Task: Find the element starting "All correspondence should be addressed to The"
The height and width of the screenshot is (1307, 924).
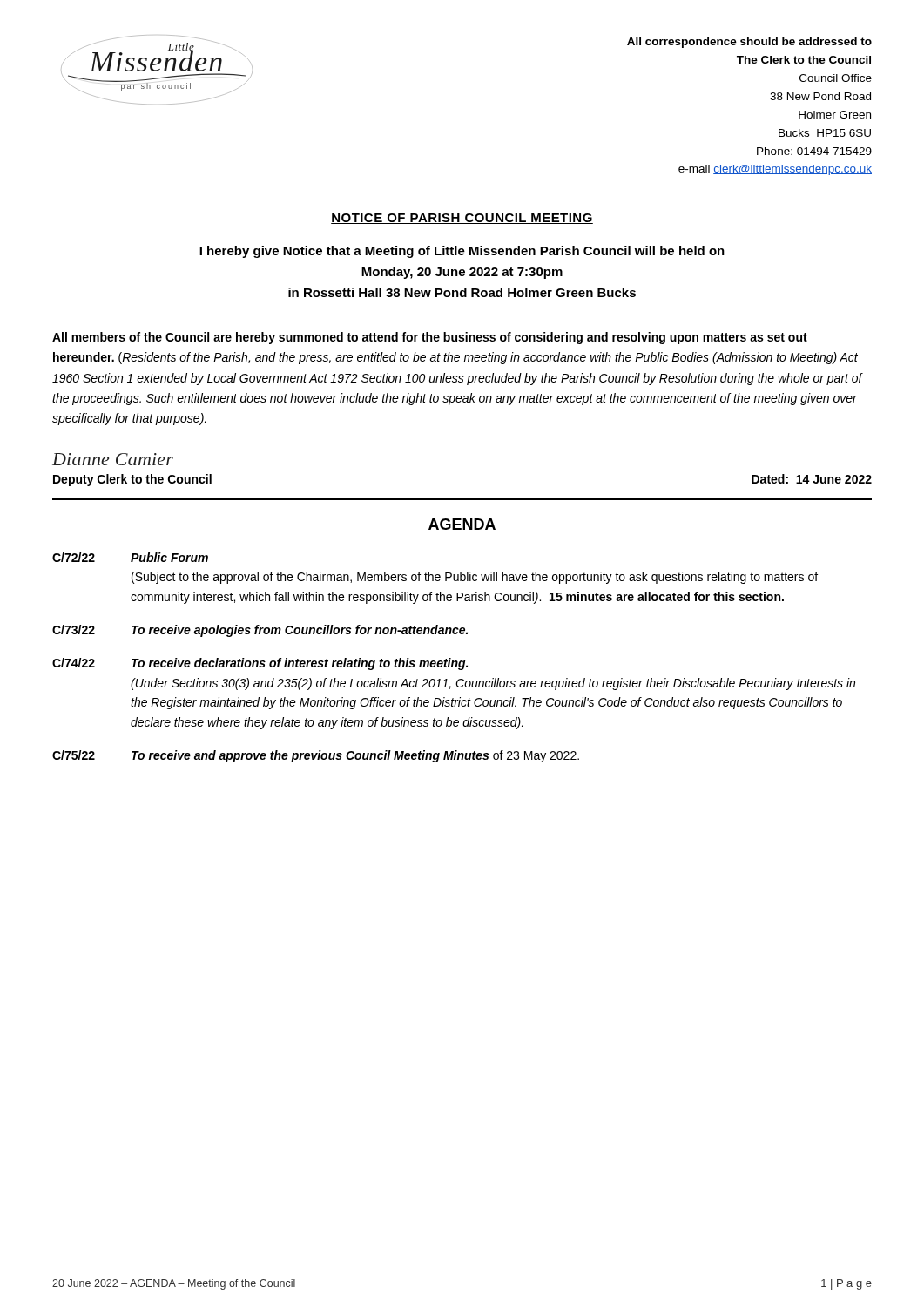Action: pyautogui.click(x=749, y=43)
